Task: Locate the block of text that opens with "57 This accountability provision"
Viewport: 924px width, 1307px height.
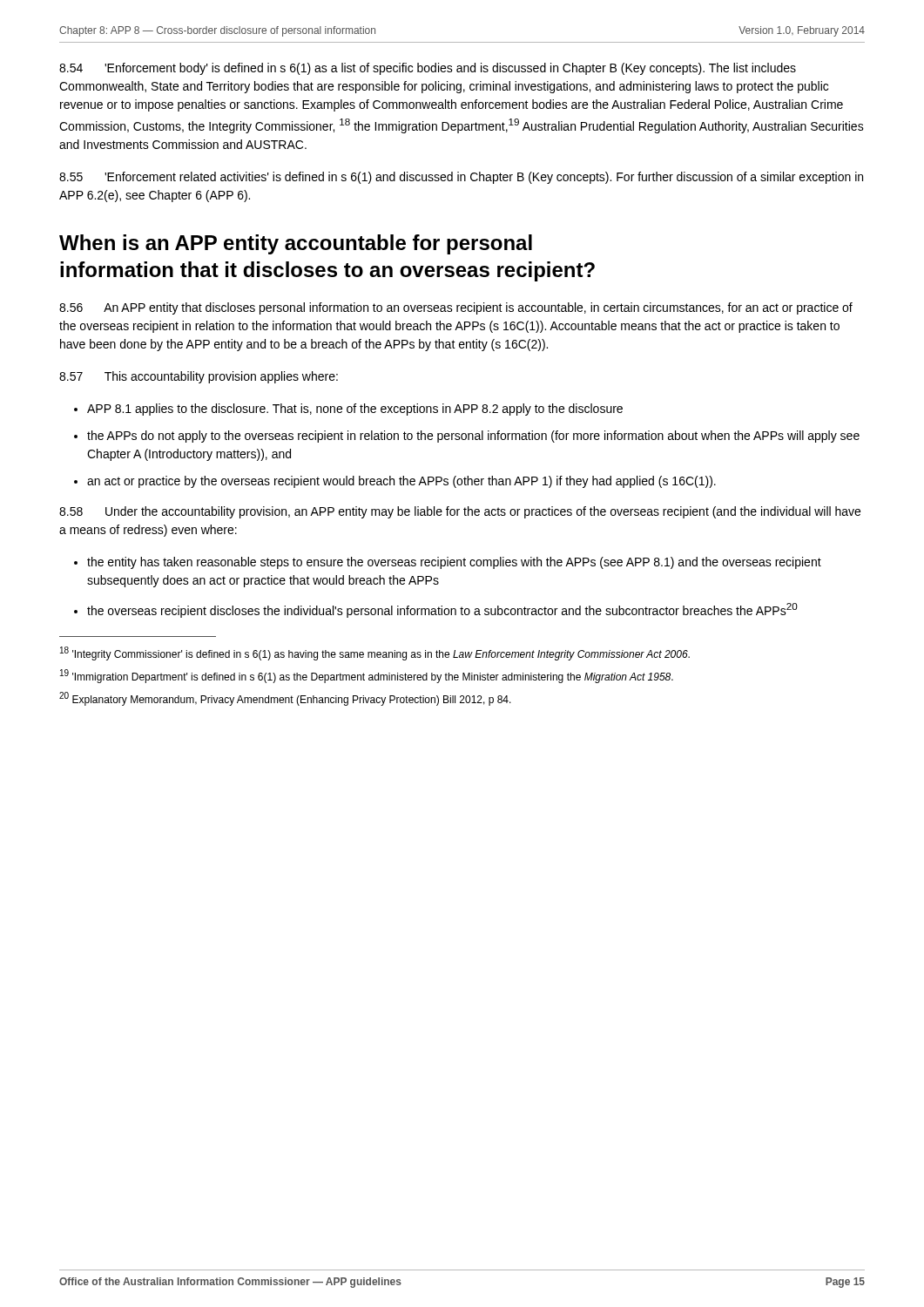Action: [x=199, y=377]
